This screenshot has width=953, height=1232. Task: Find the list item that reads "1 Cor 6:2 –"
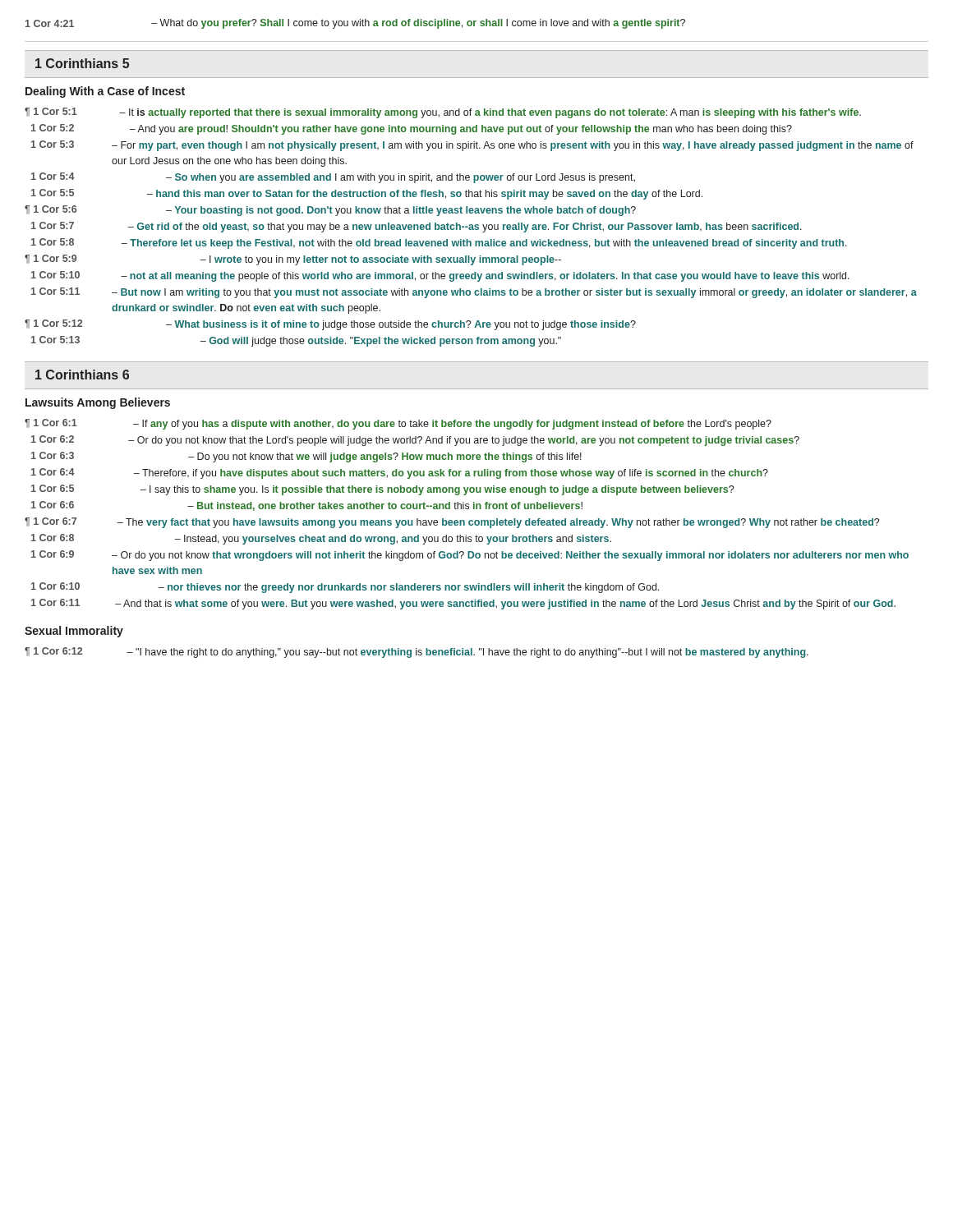[476, 440]
